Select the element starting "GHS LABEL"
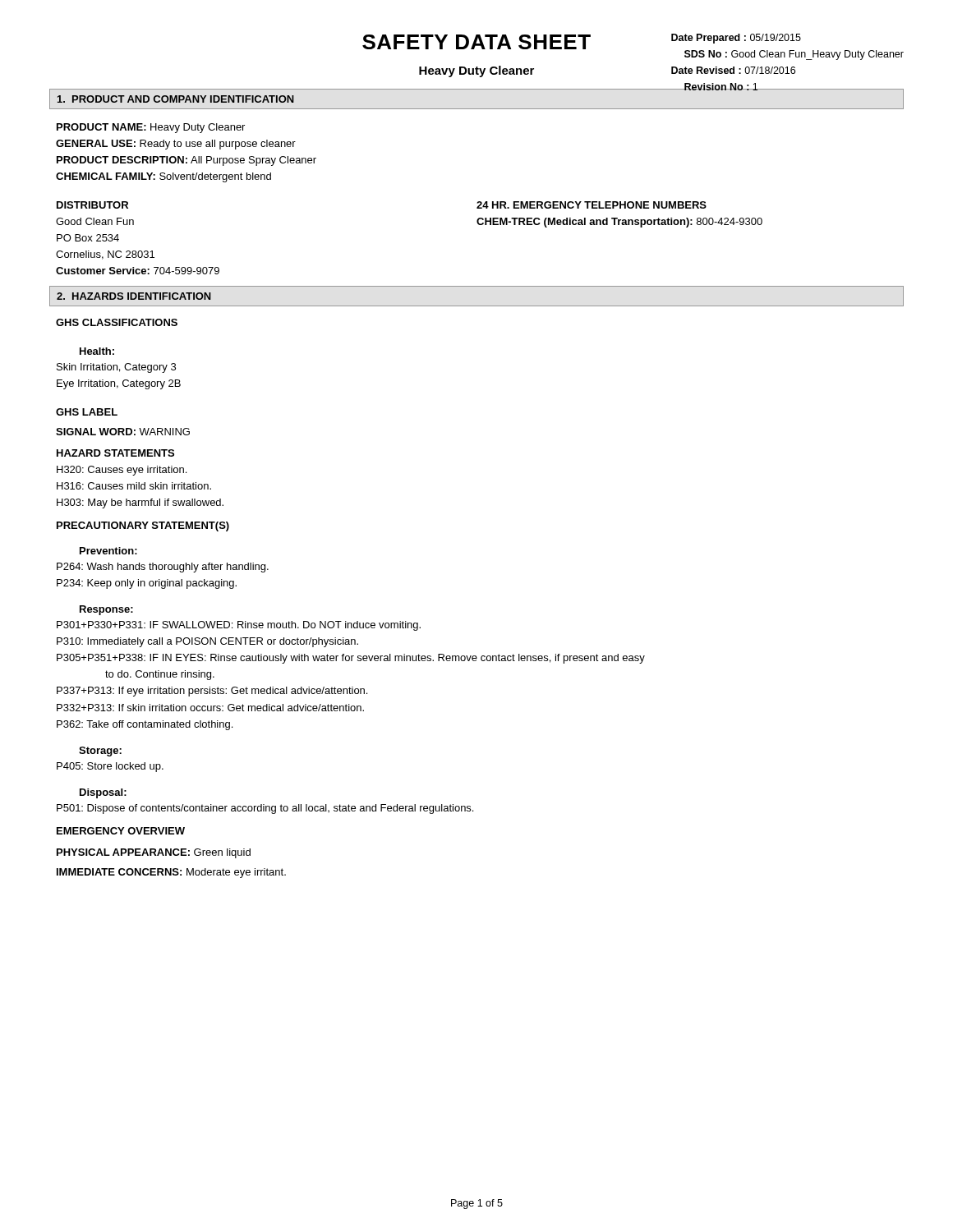Viewport: 953px width, 1232px height. pos(87,412)
